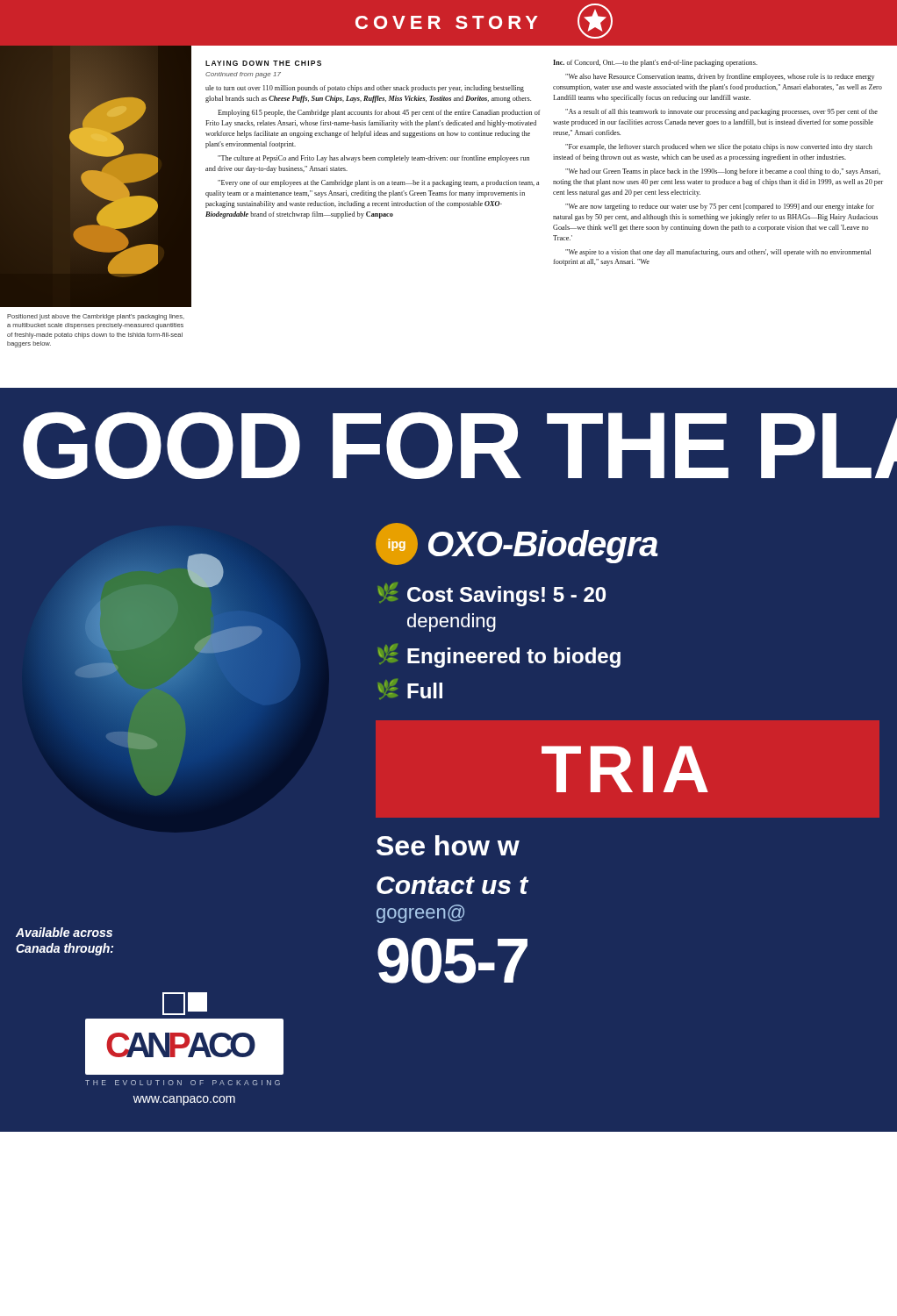The height and width of the screenshot is (1316, 897).
Task: Click on the title containing "GOOD FOR THE"
Action: tap(458, 445)
